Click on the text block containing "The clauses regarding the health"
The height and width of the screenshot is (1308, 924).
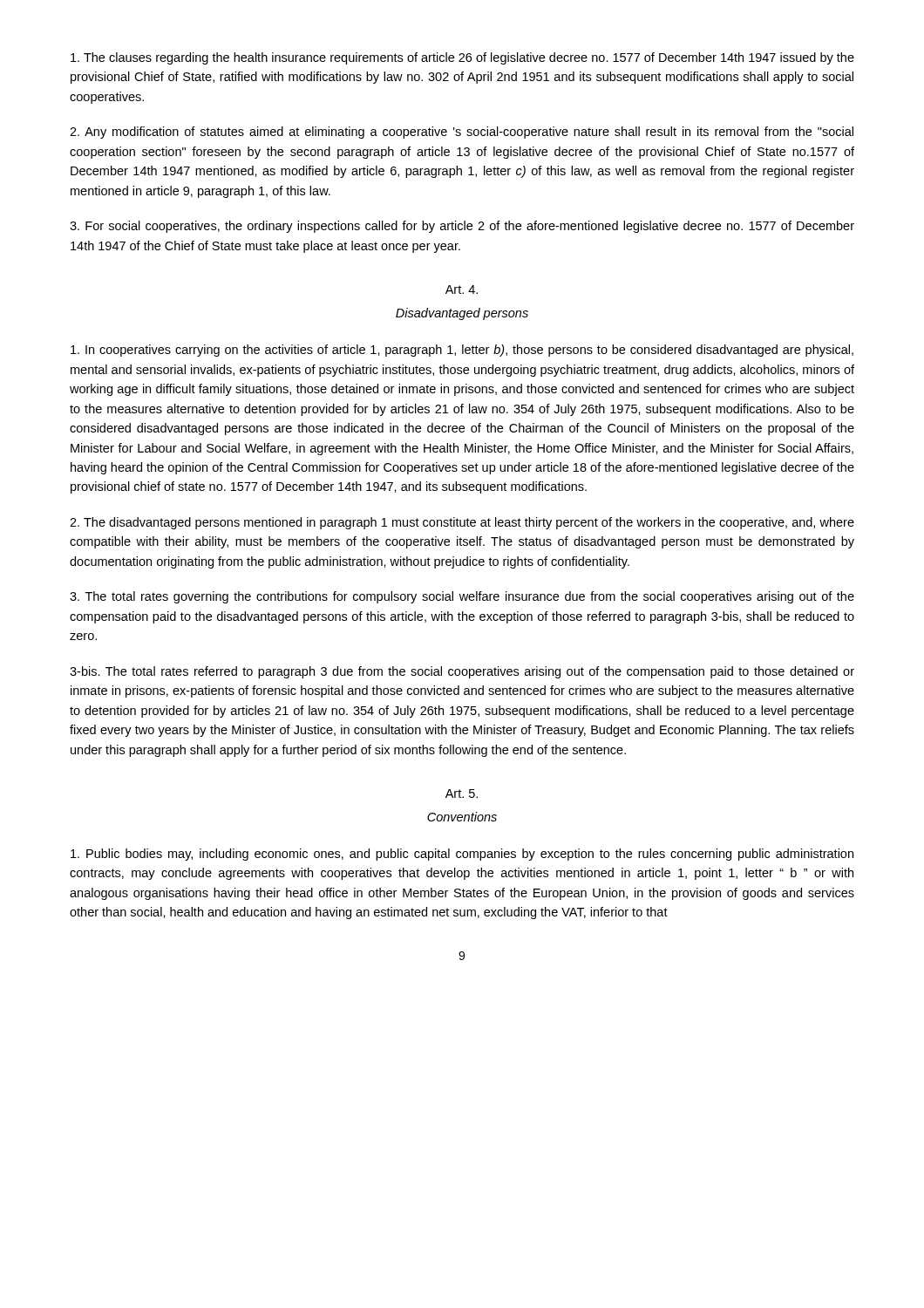[462, 77]
